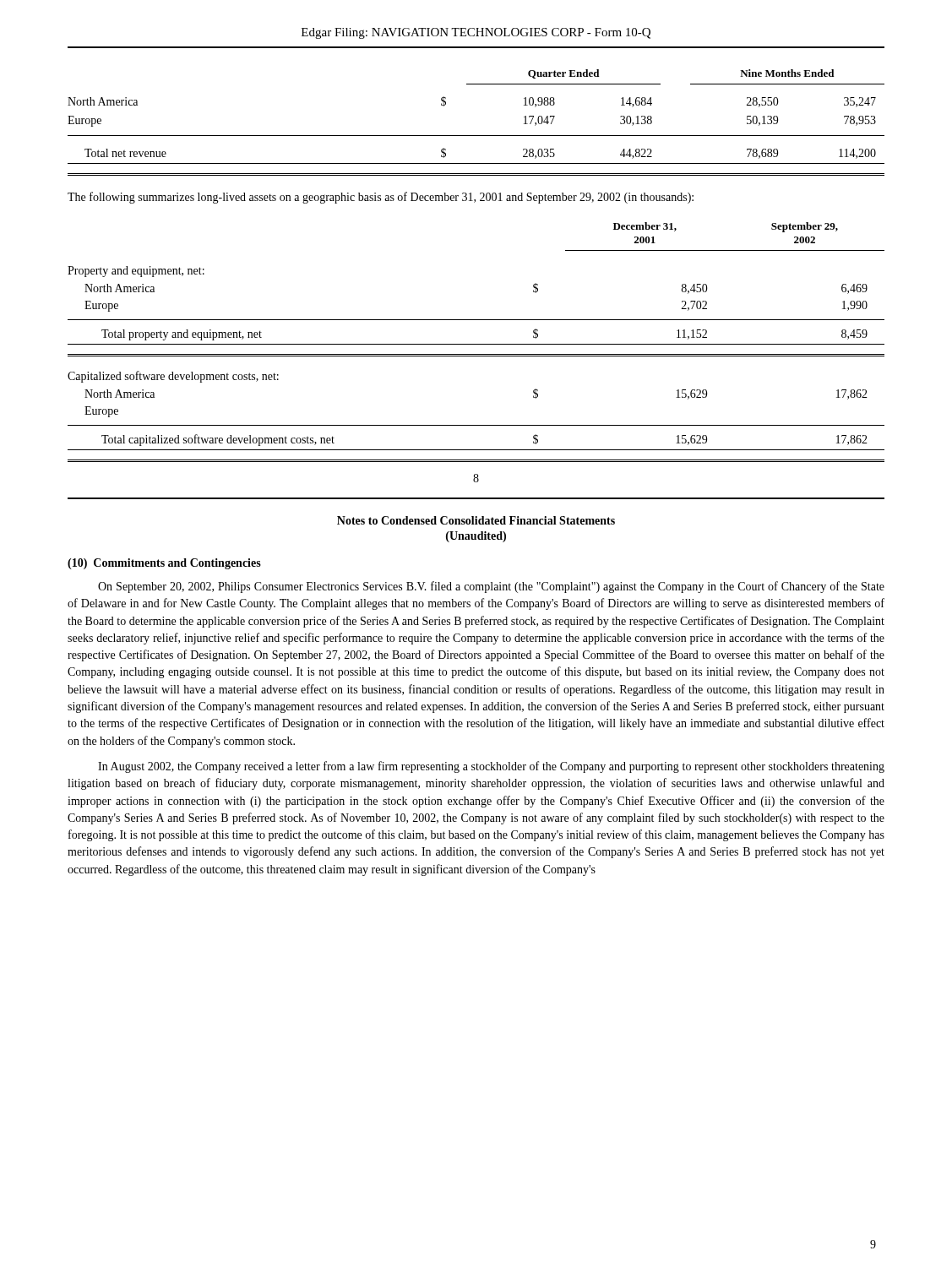The image size is (952, 1267).
Task: Point to the block beginning "On September 20, 2002, Philips"
Action: (476, 664)
